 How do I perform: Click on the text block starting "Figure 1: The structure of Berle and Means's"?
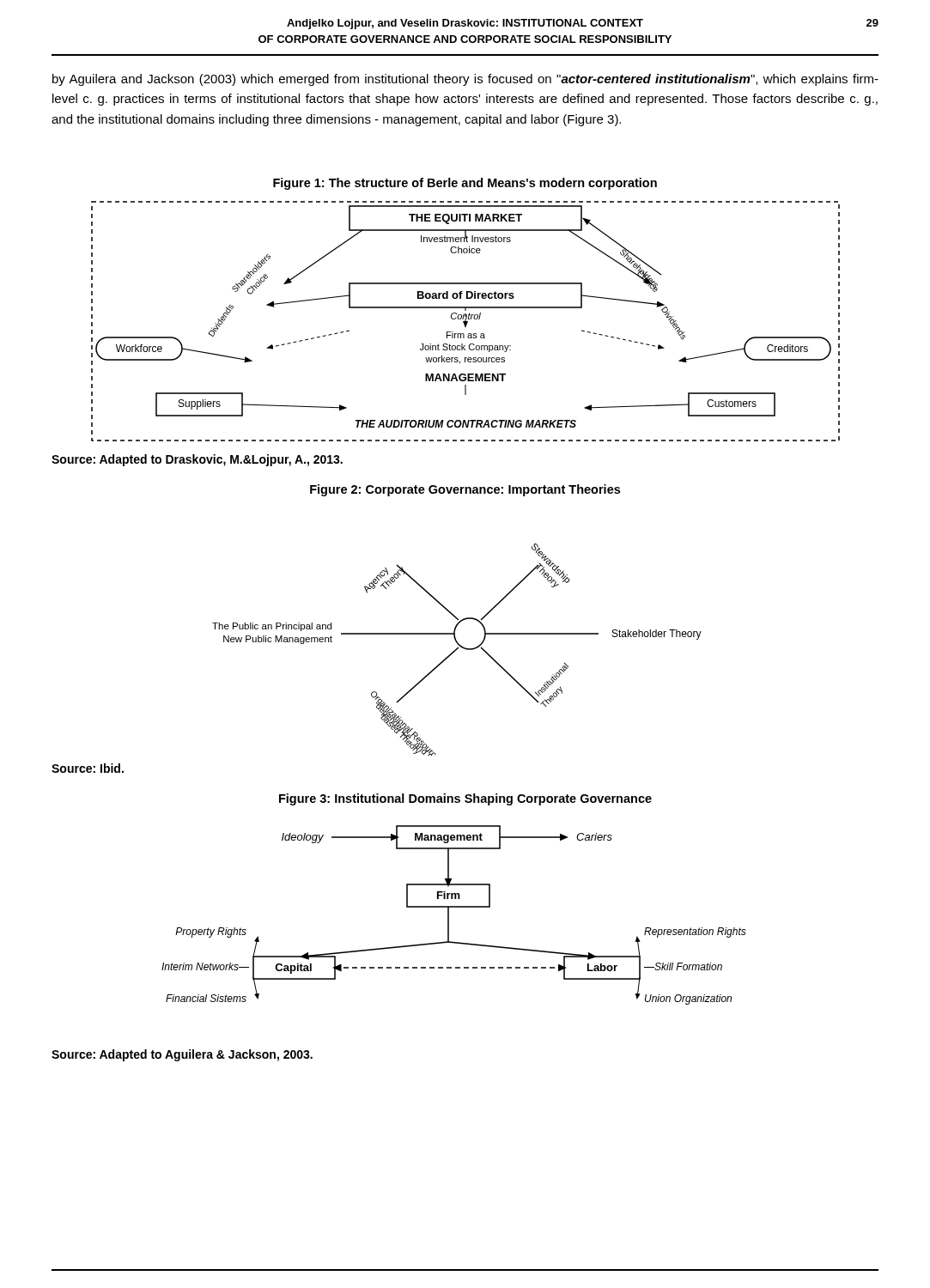[x=465, y=183]
